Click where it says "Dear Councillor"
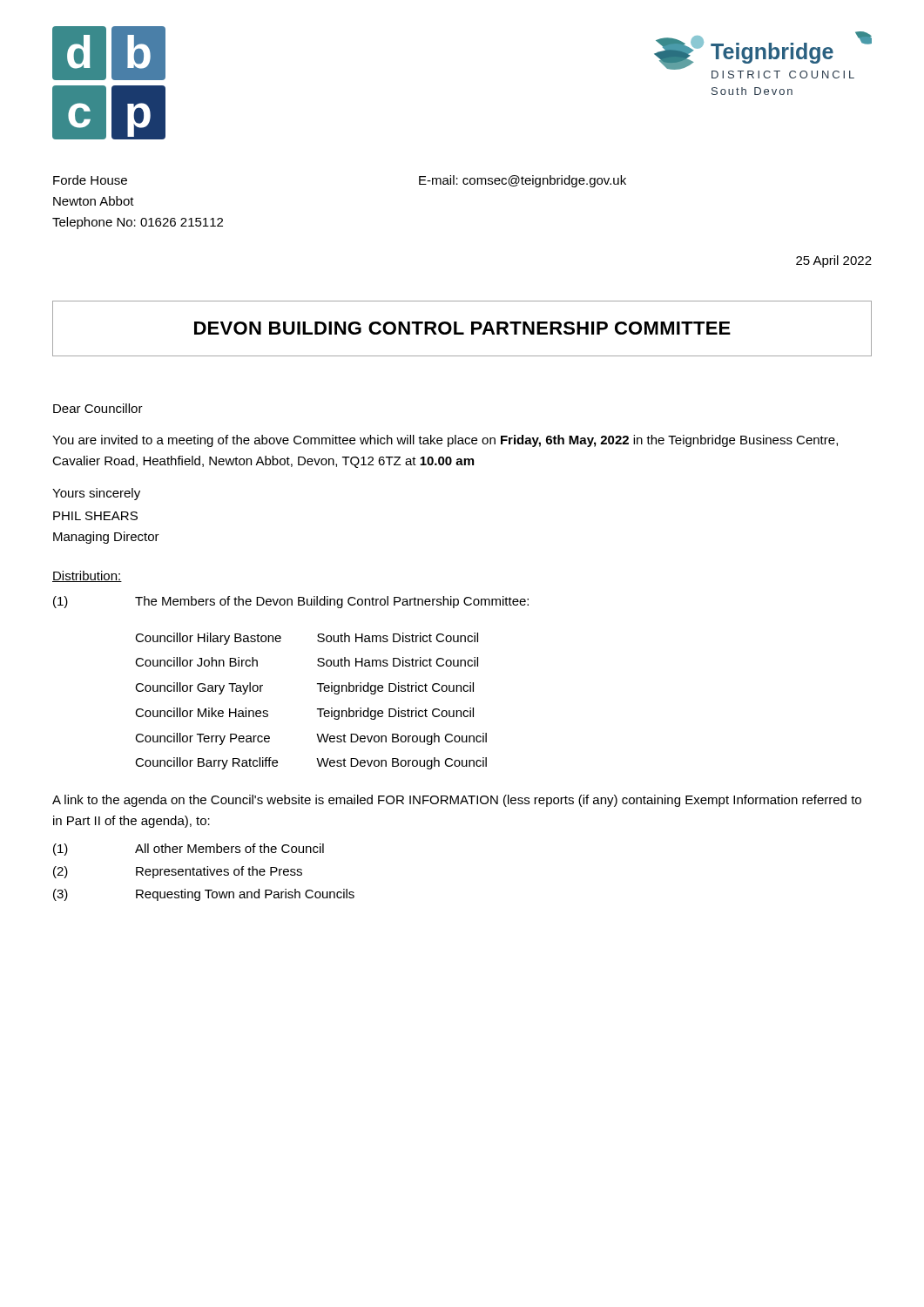 tap(97, 408)
